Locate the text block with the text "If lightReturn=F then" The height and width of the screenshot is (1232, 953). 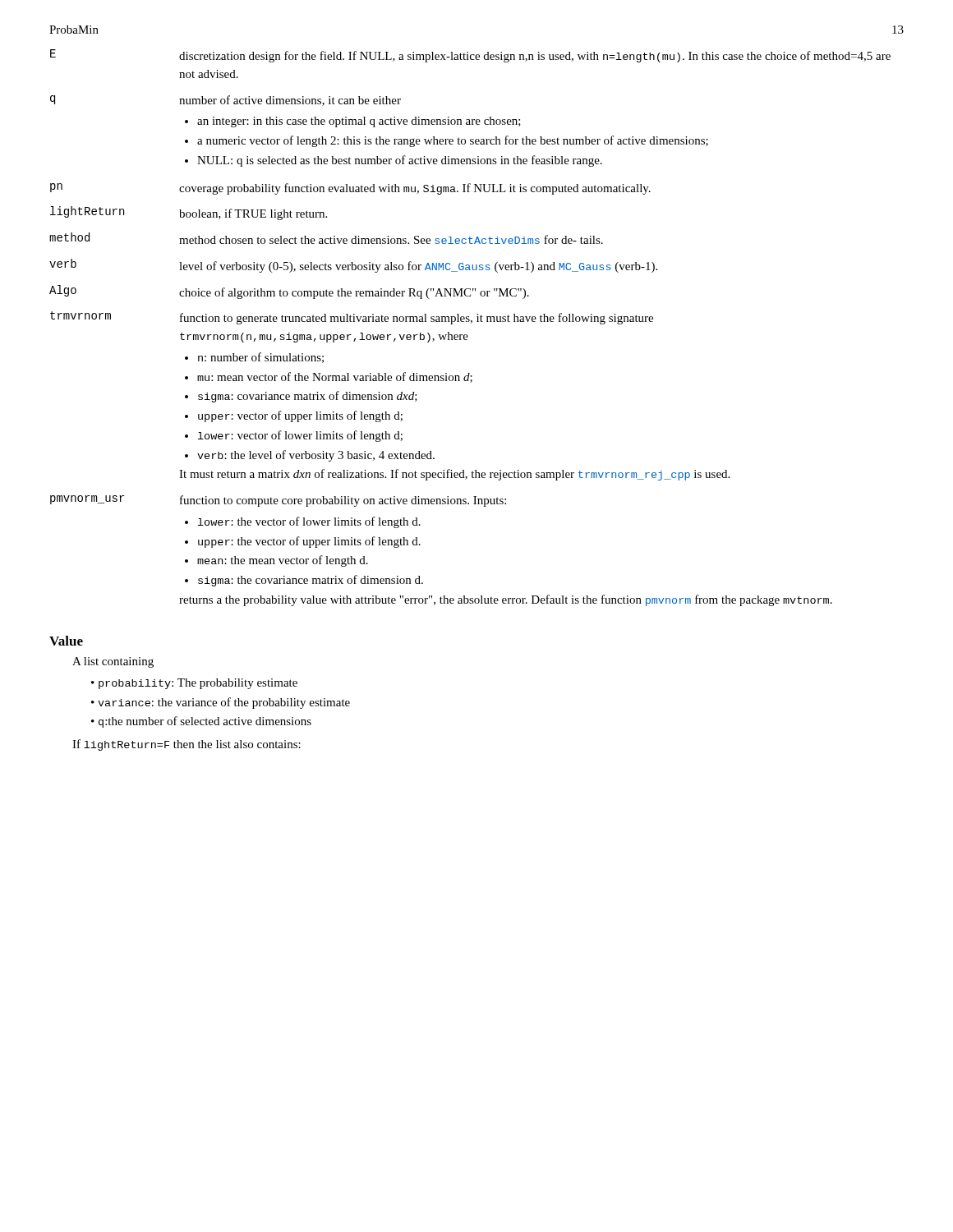click(187, 745)
